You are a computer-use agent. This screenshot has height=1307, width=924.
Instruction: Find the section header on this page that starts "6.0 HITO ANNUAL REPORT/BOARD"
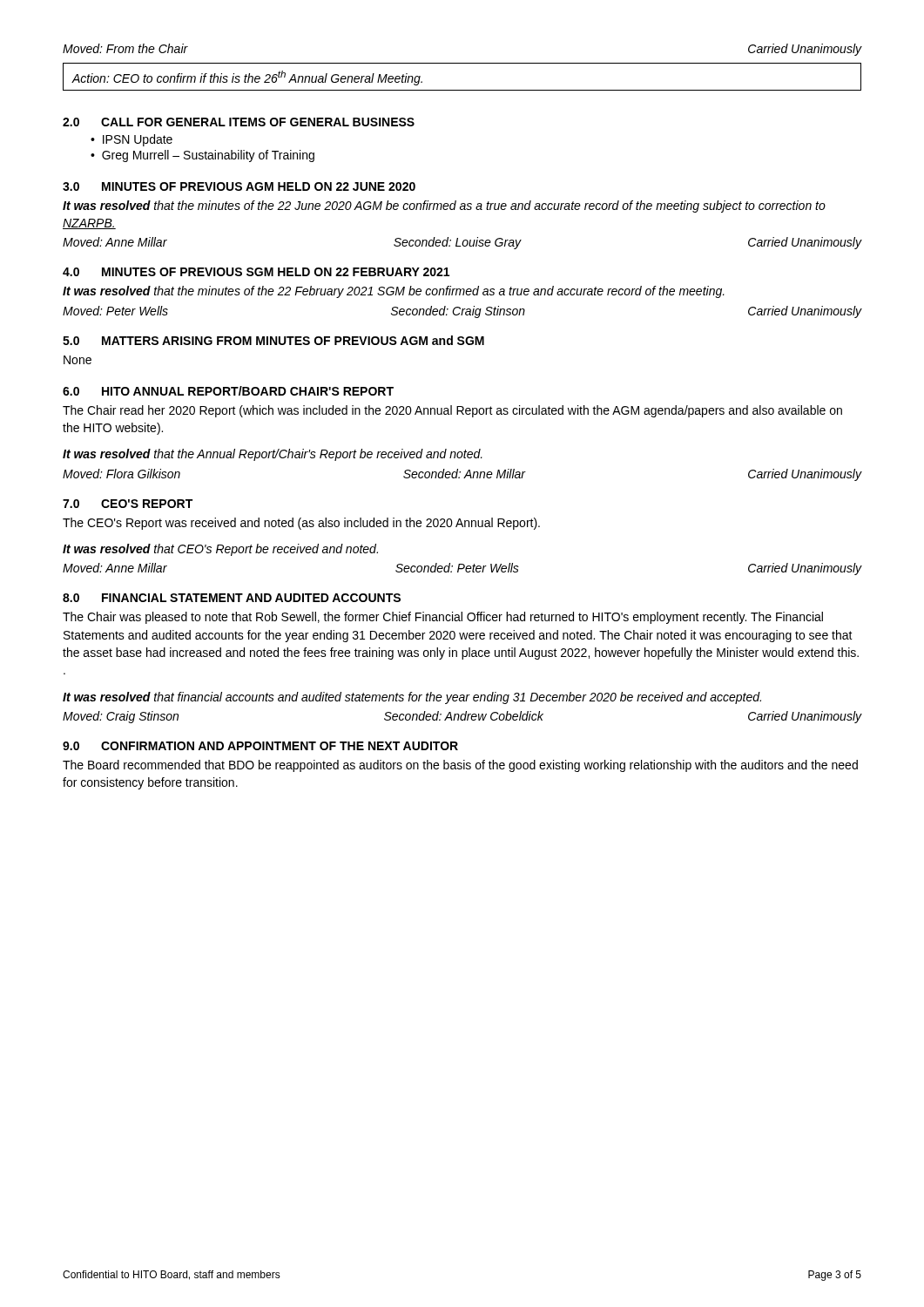coord(228,391)
